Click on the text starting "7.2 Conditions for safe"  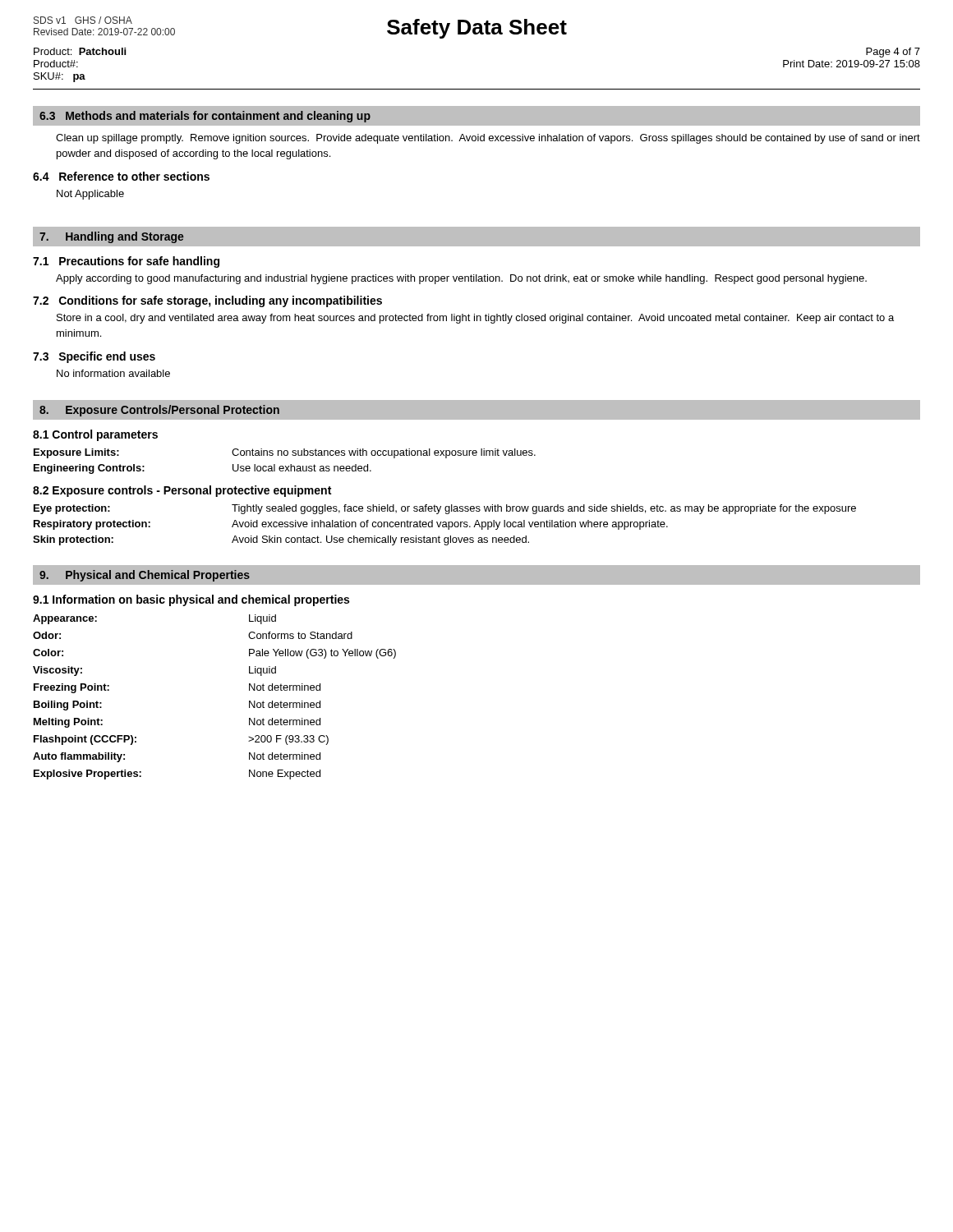click(x=208, y=301)
